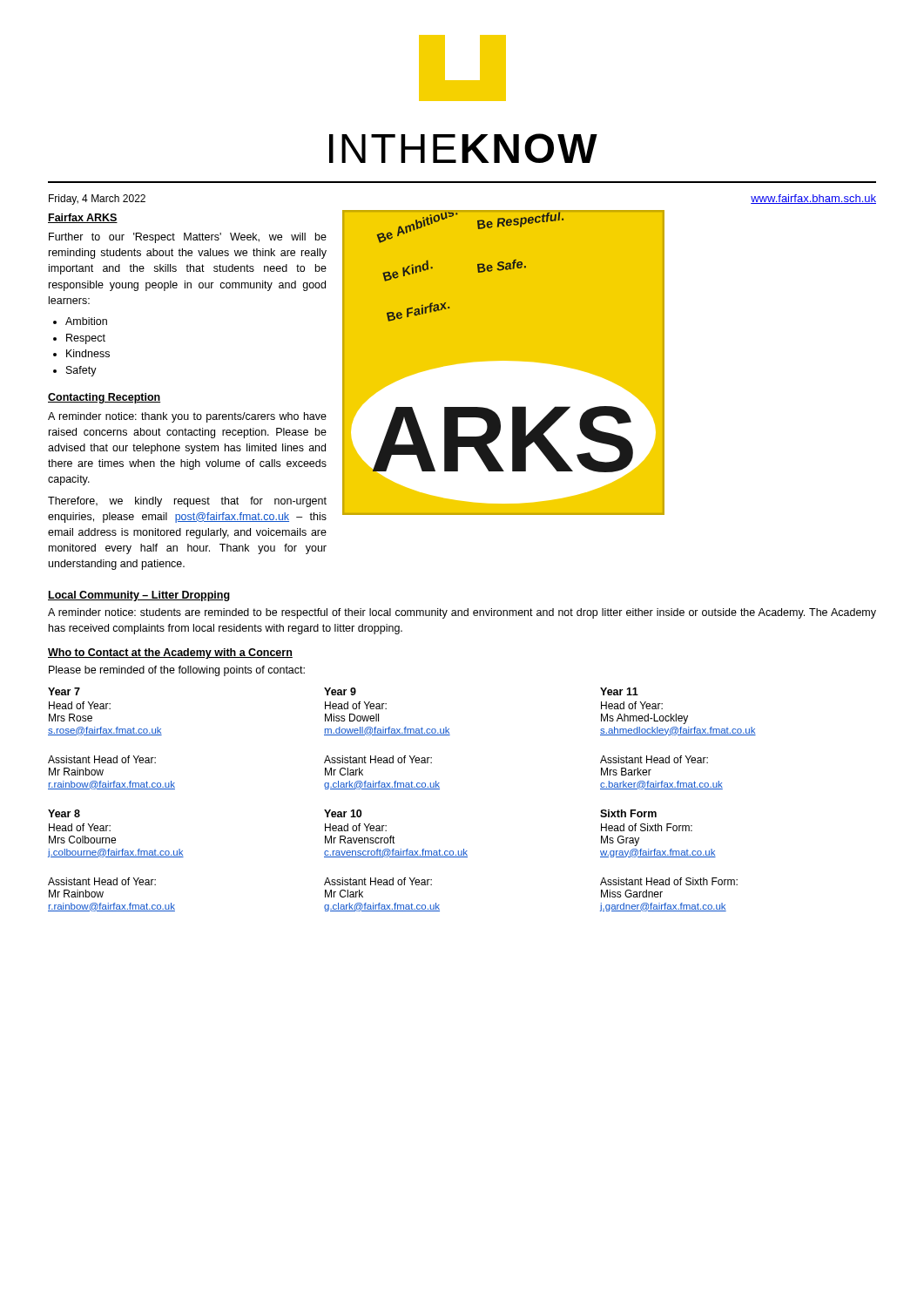The image size is (924, 1307).
Task: Find "Fairfax ARKS" on this page
Action: point(82,218)
